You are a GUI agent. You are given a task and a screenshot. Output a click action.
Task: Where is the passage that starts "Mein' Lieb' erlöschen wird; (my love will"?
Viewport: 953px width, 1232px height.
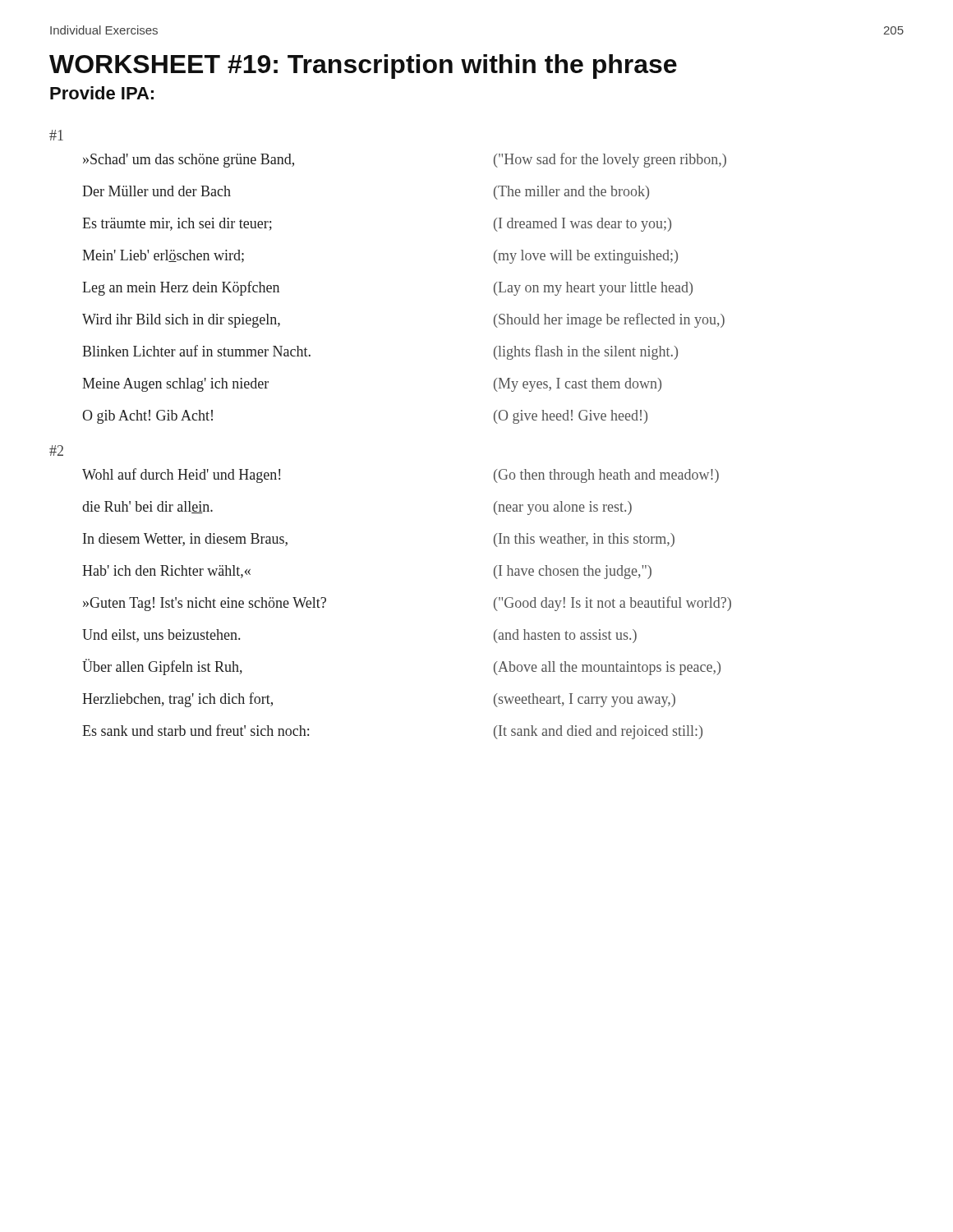click(493, 256)
